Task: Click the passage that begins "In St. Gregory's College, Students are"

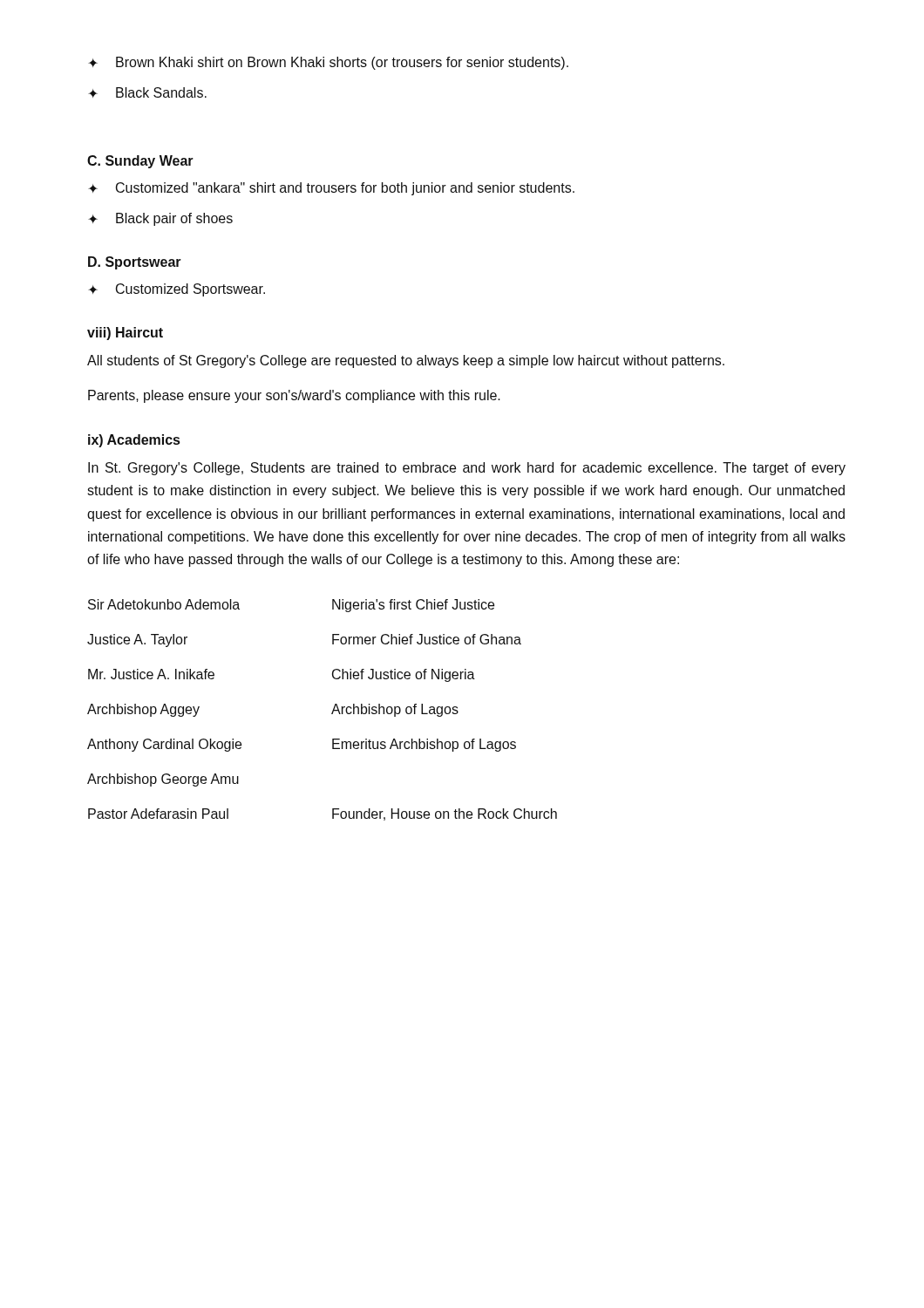Action: [466, 514]
